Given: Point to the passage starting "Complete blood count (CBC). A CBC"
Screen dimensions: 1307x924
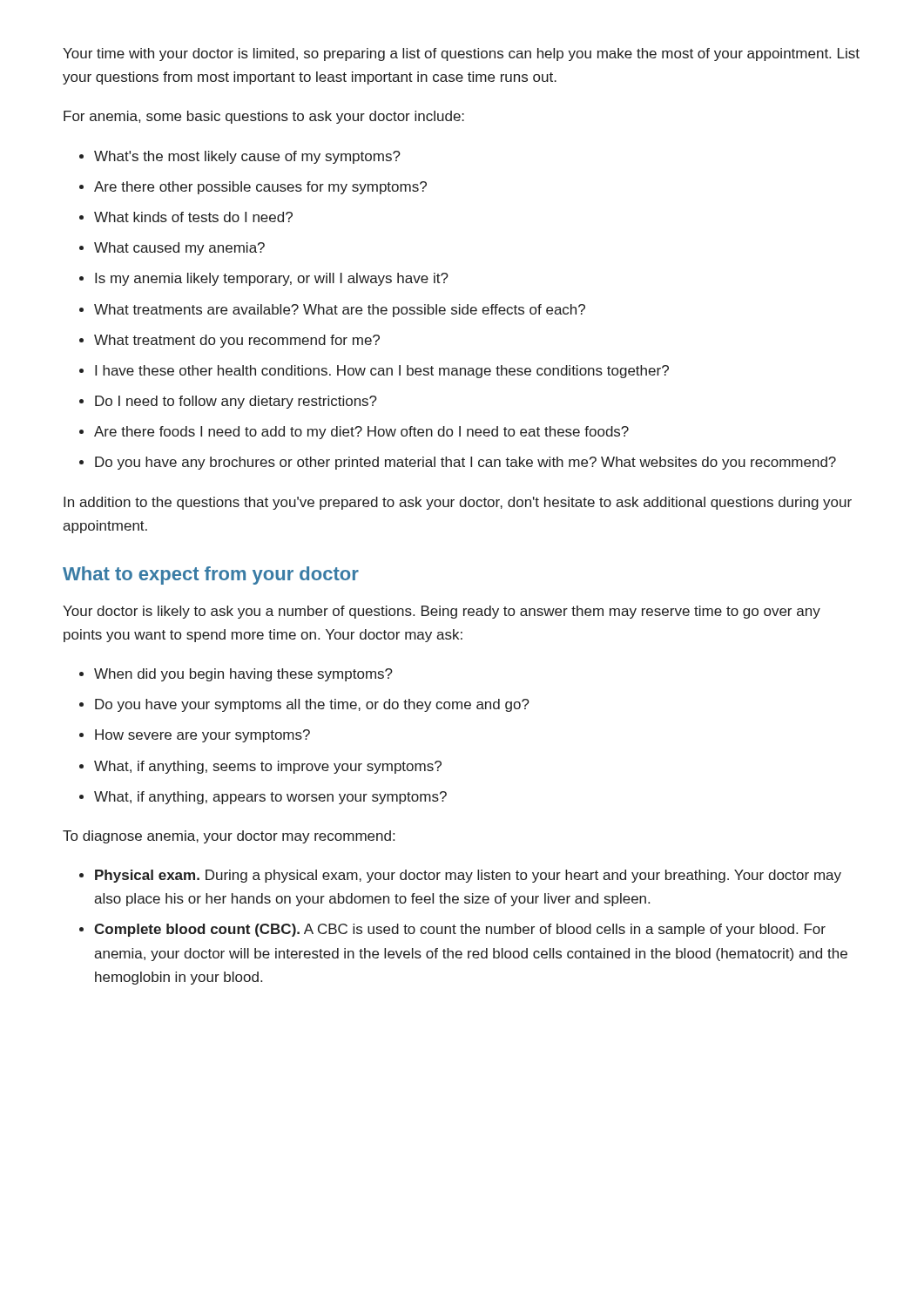Looking at the screenshot, I should [x=471, y=953].
